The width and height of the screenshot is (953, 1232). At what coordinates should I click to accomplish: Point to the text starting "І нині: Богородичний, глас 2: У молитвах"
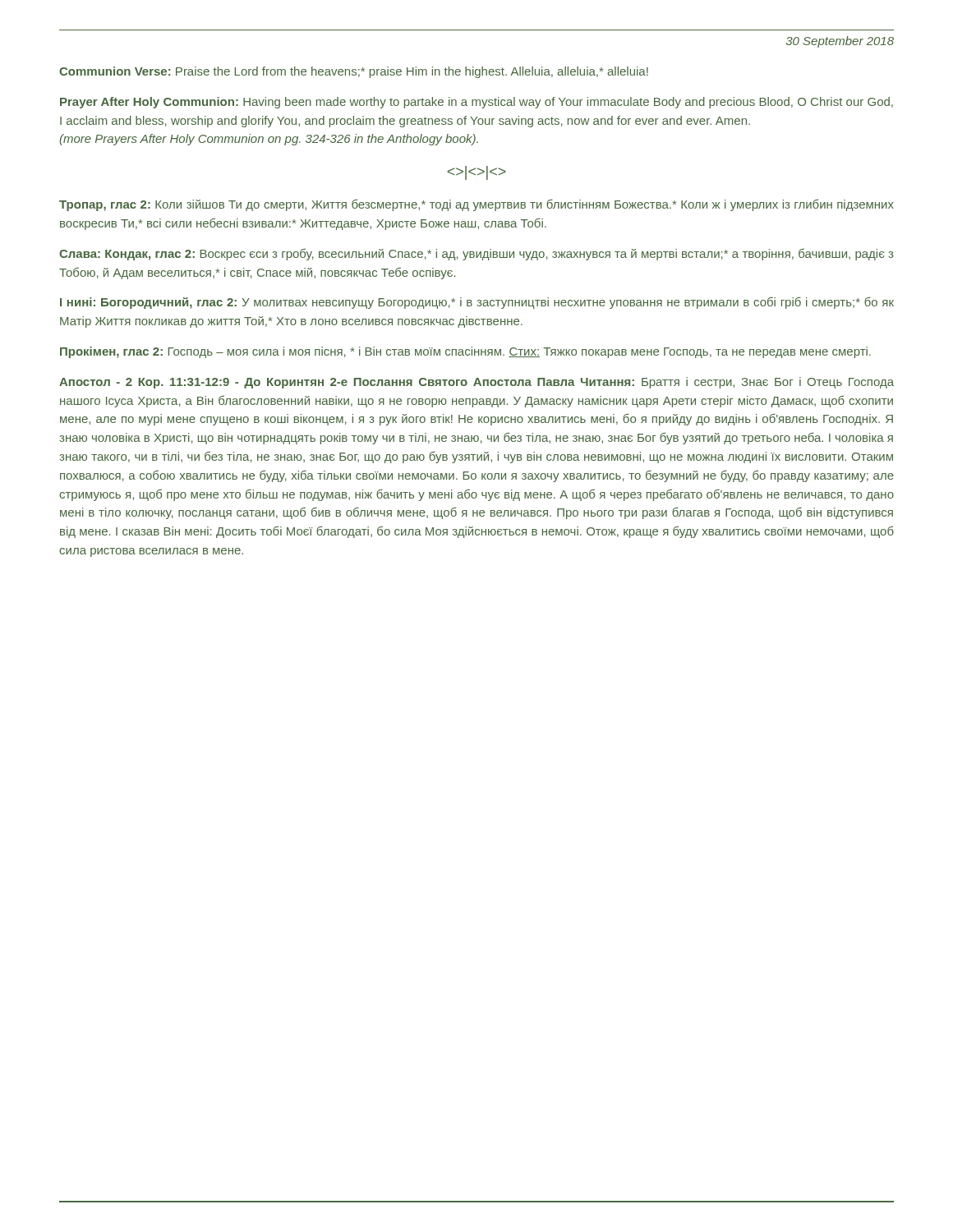click(476, 312)
